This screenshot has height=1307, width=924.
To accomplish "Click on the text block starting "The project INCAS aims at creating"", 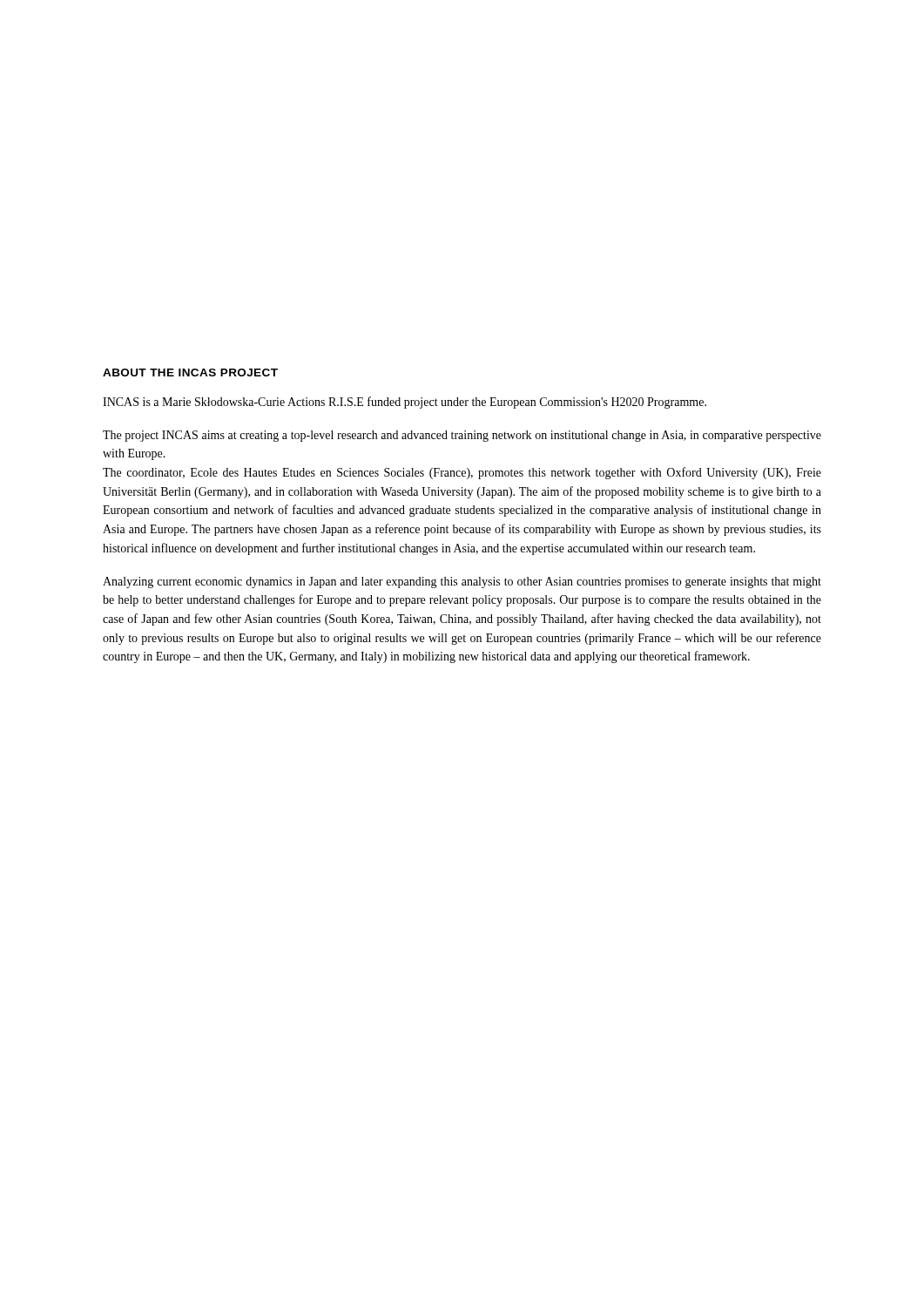I will (462, 492).
